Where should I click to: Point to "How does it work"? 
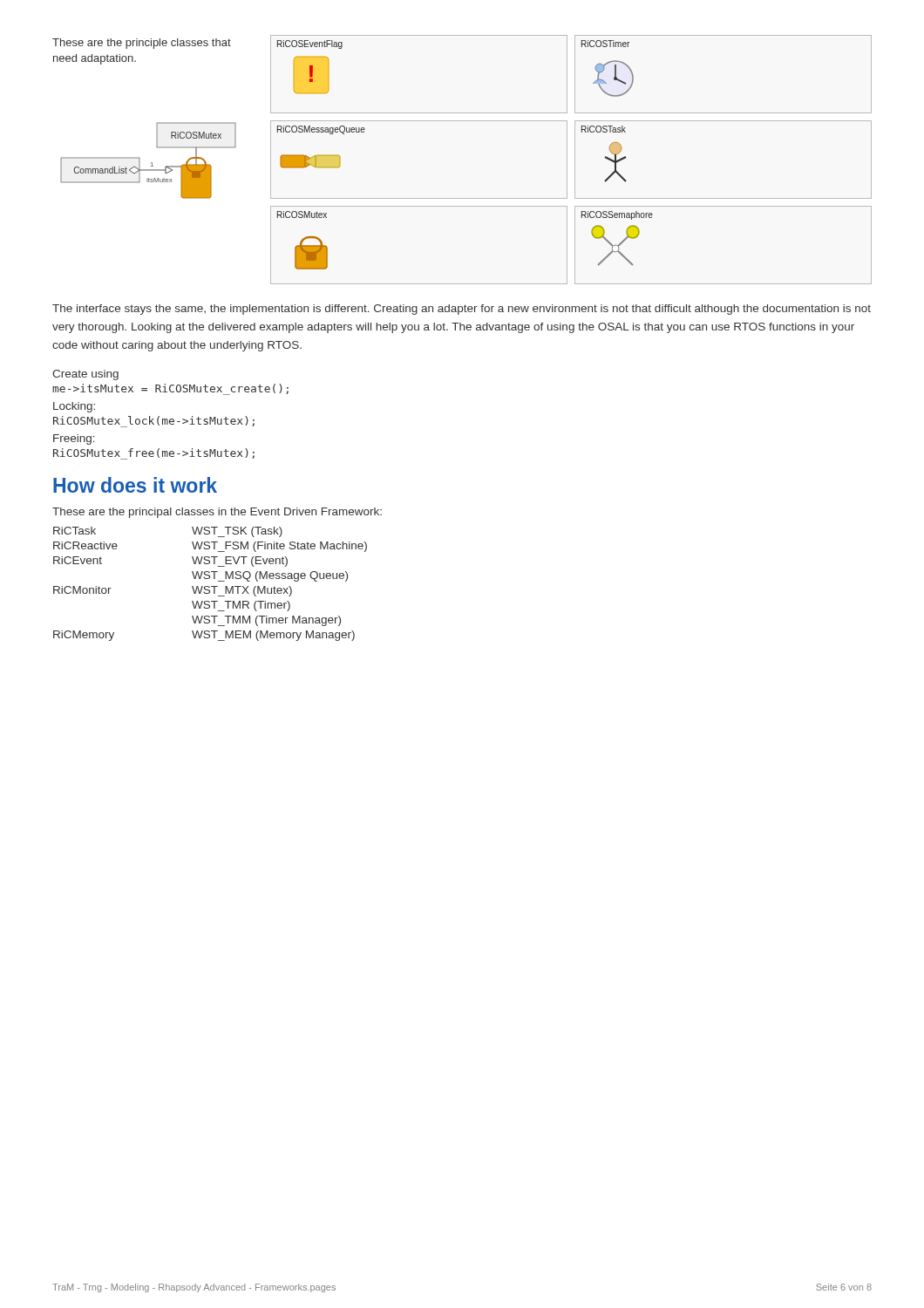coord(135,485)
